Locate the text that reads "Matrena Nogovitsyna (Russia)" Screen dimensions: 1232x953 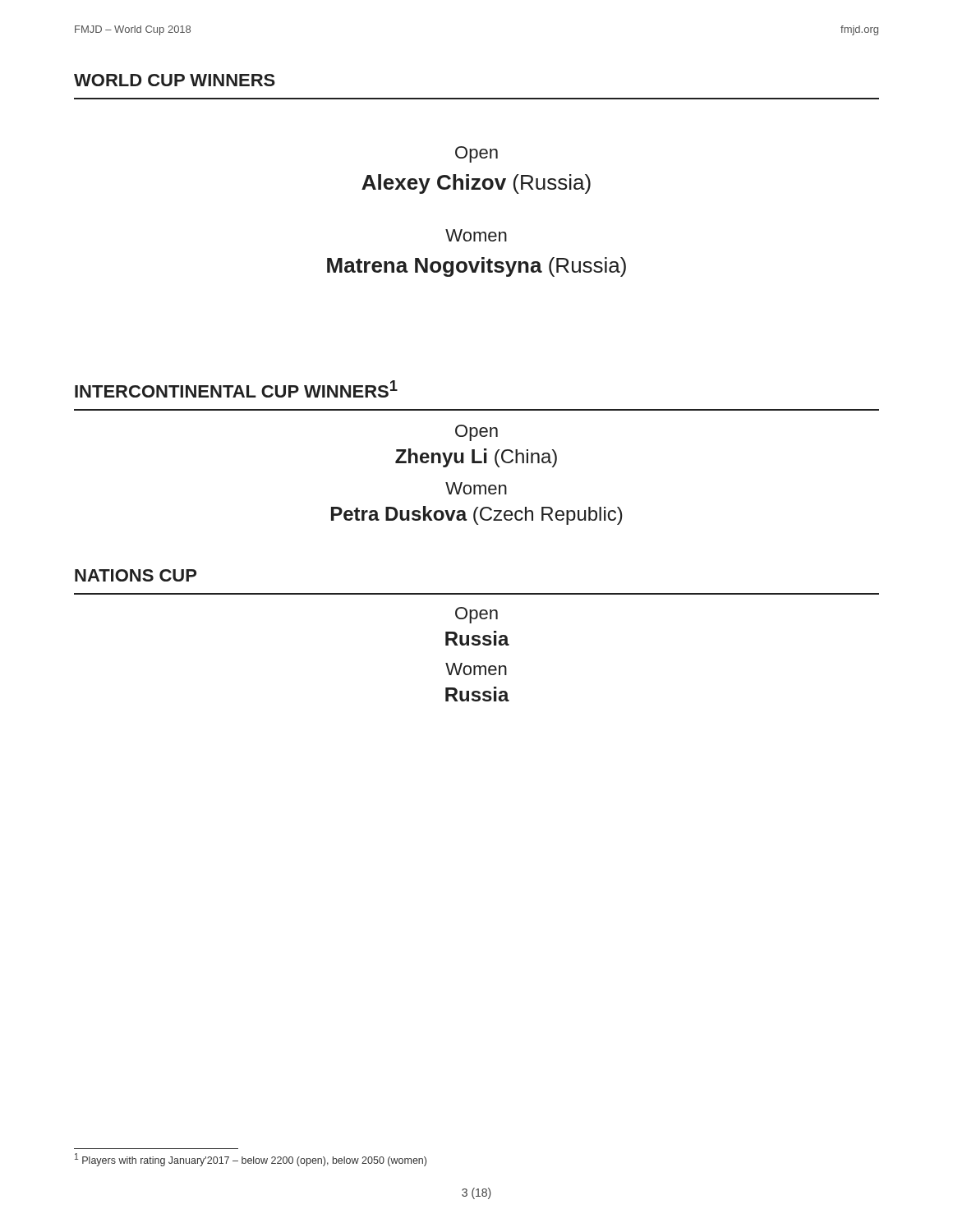point(476,265)
